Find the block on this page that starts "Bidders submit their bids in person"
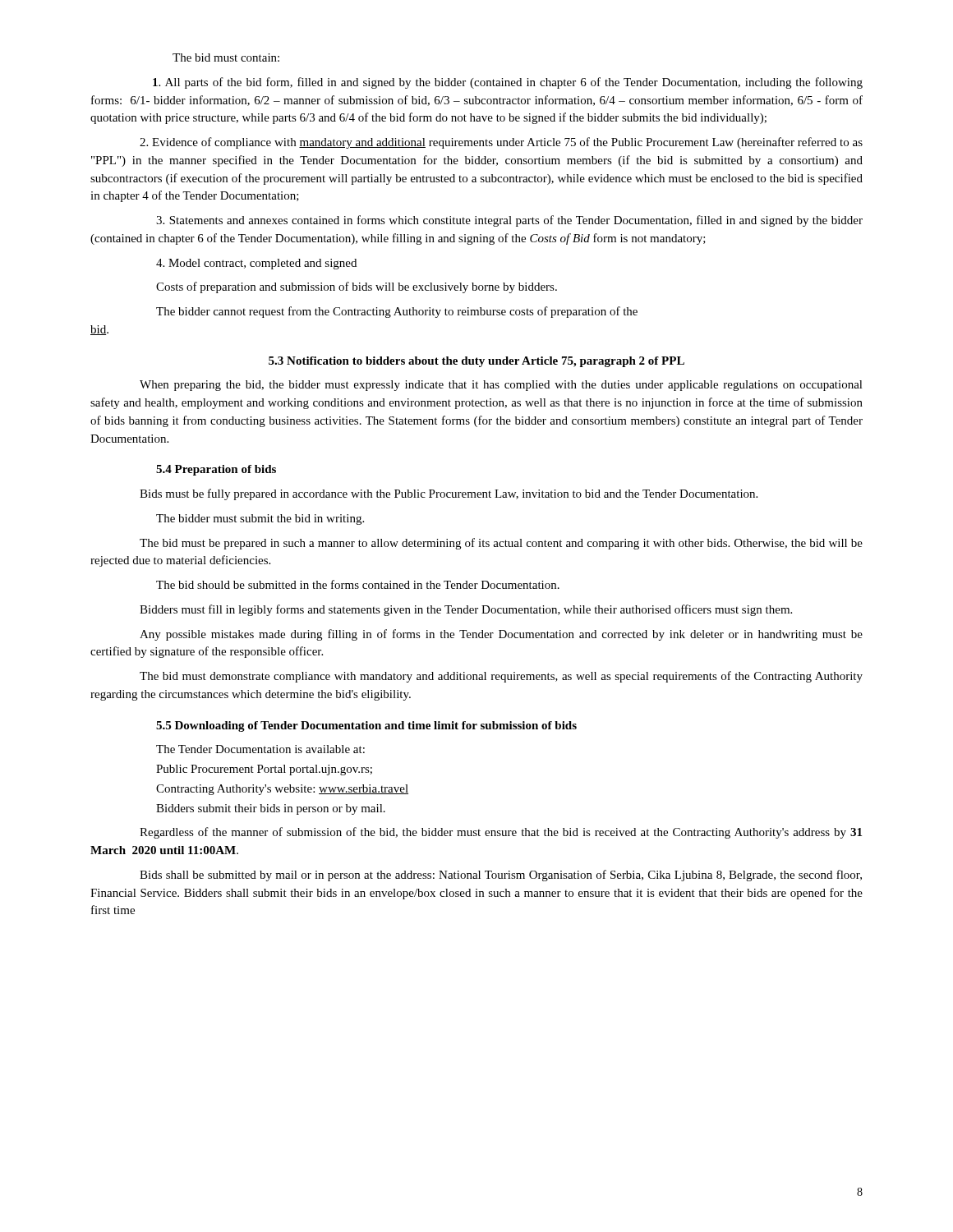The image size is (953, 1232). coord(271,809)
